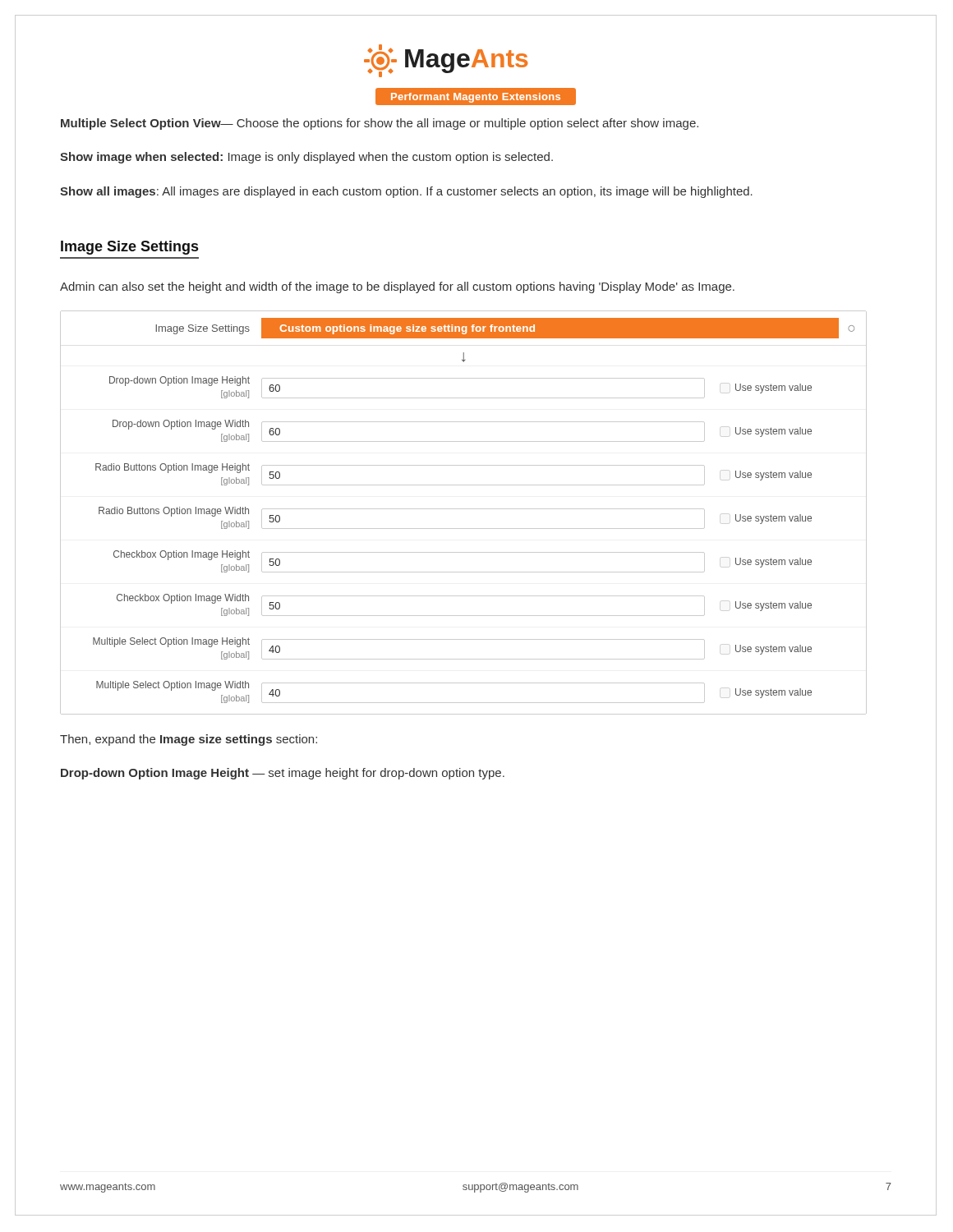Find the text starting "Image Size Settings"
This screenshot has width=953, height=1232.
(x=129, y=248)
